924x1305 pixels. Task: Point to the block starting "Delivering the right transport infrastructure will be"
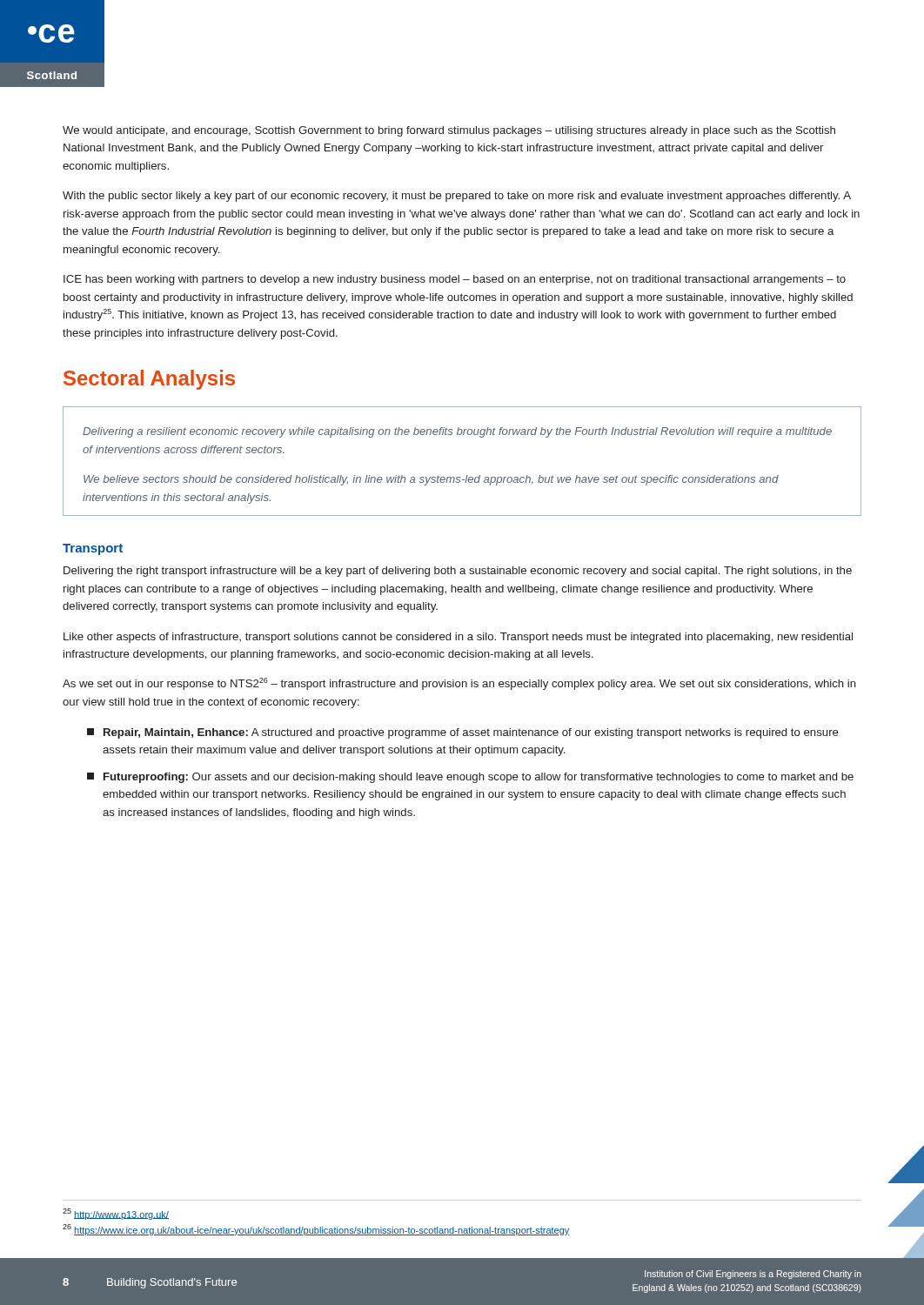pos(457,588)
